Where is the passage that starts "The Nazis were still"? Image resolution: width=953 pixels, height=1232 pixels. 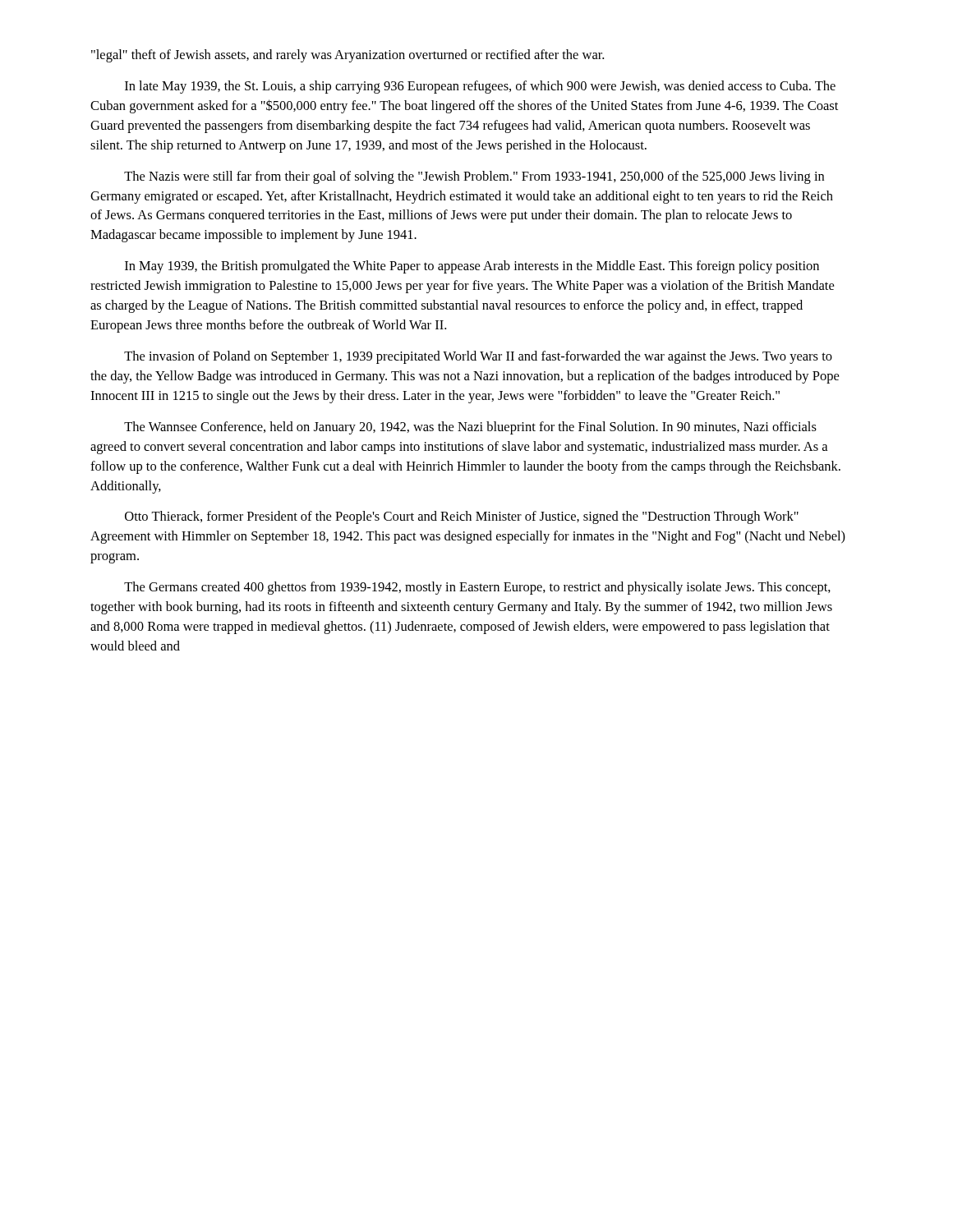pyautogui.click(x=468, y=206)
